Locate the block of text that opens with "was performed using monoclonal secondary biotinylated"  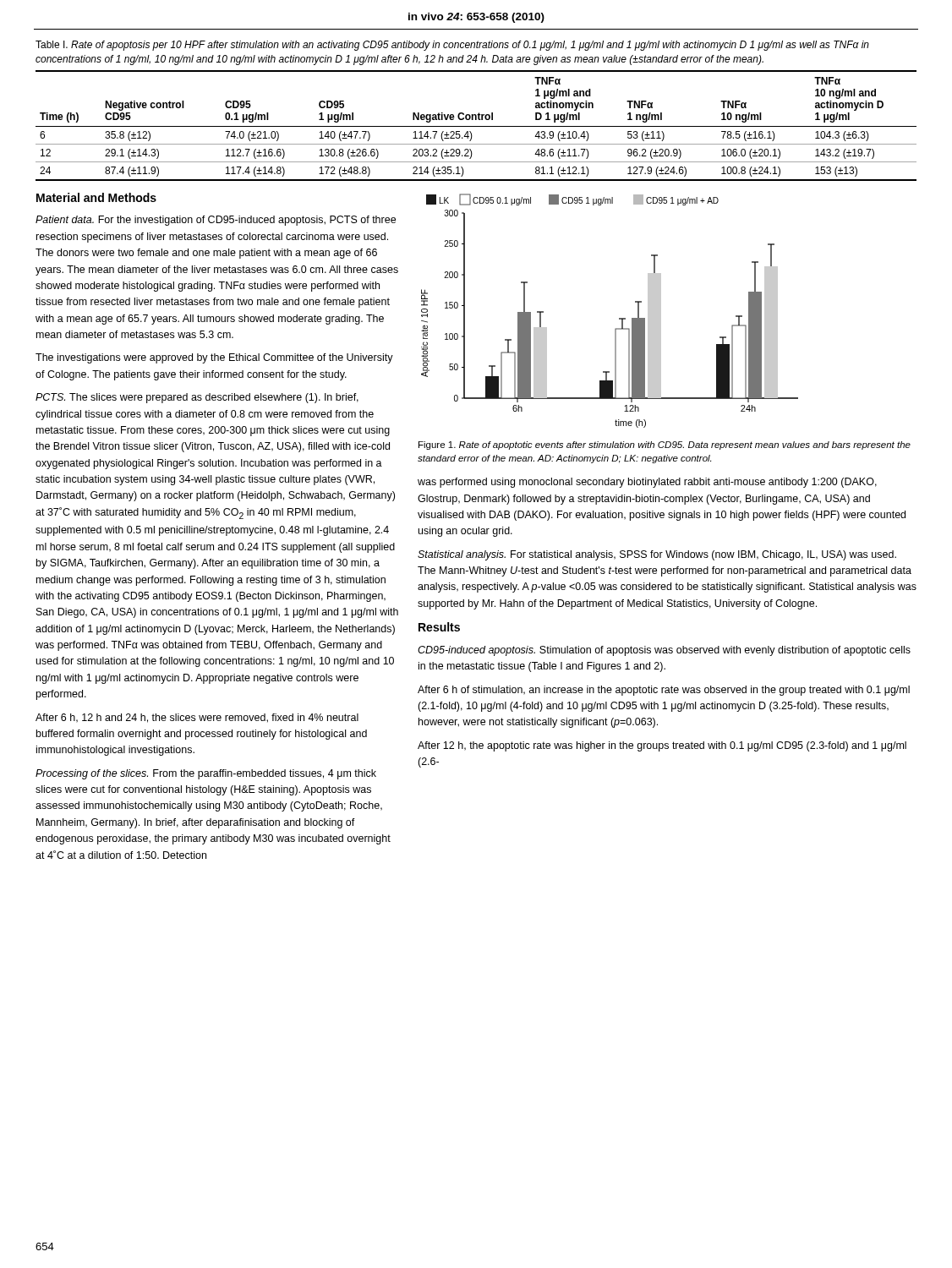662,507
